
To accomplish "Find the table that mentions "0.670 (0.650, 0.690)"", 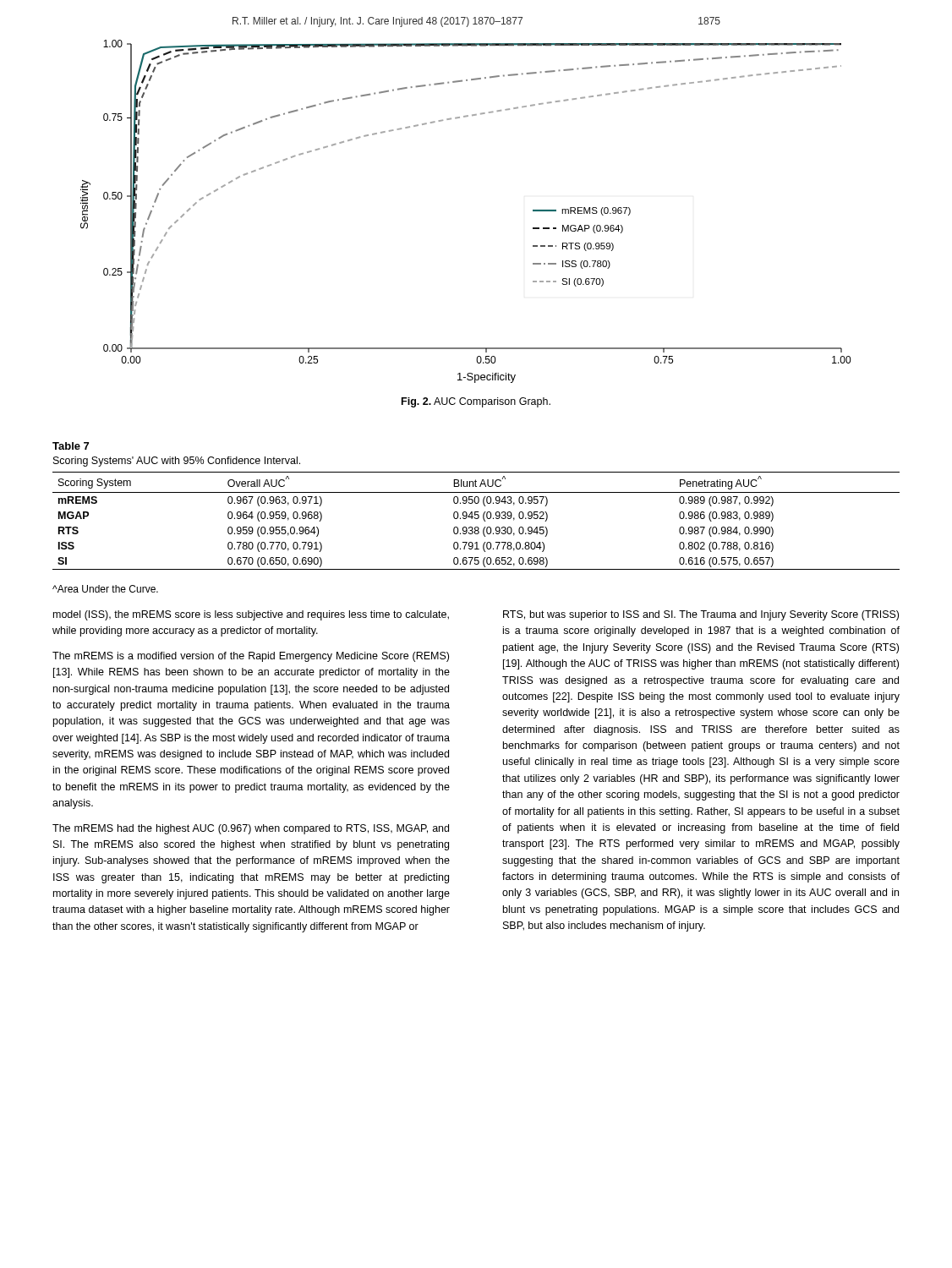I will [476, 521].
